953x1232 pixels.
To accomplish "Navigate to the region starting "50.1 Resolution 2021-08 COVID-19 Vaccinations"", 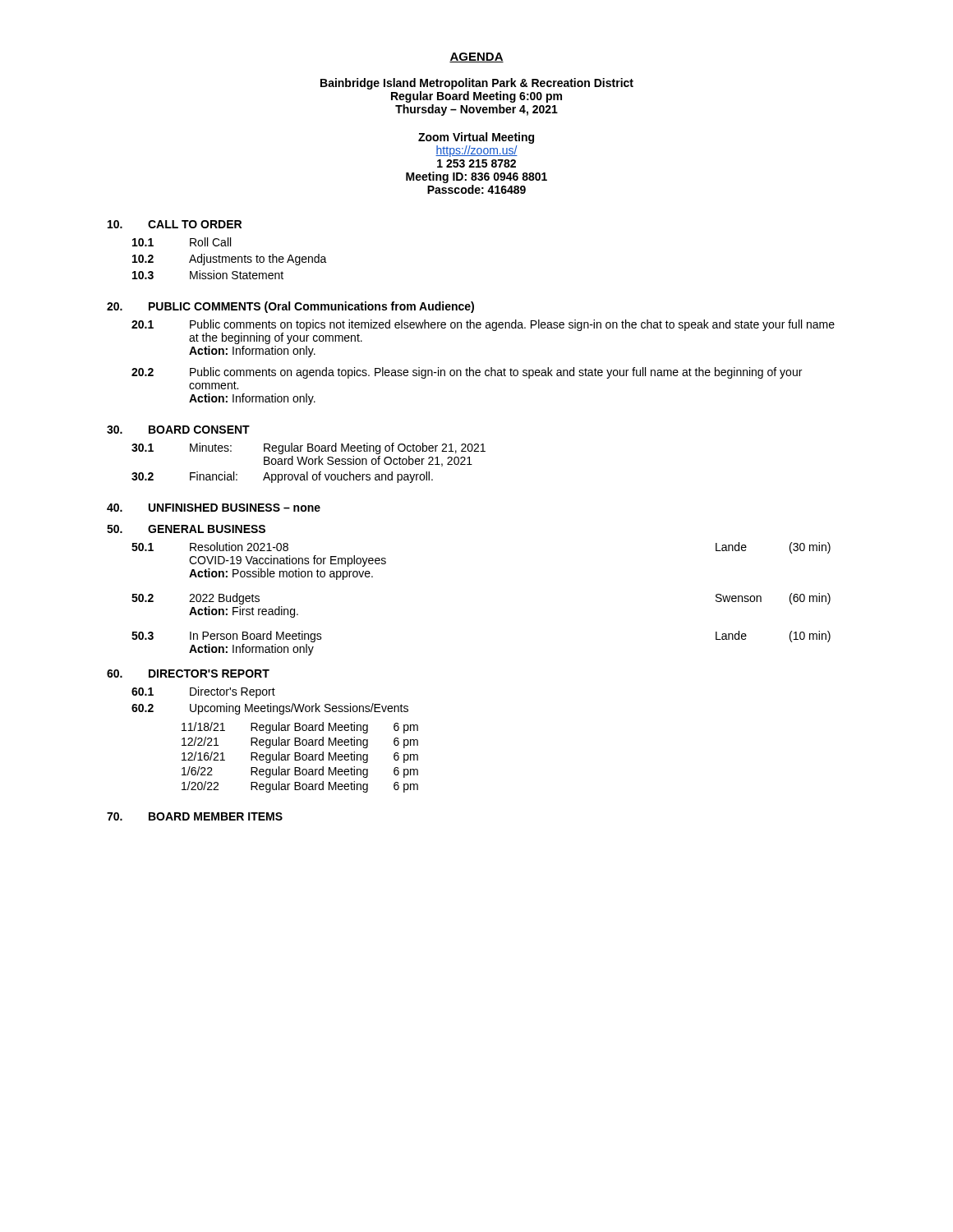I will click(239, 547).
